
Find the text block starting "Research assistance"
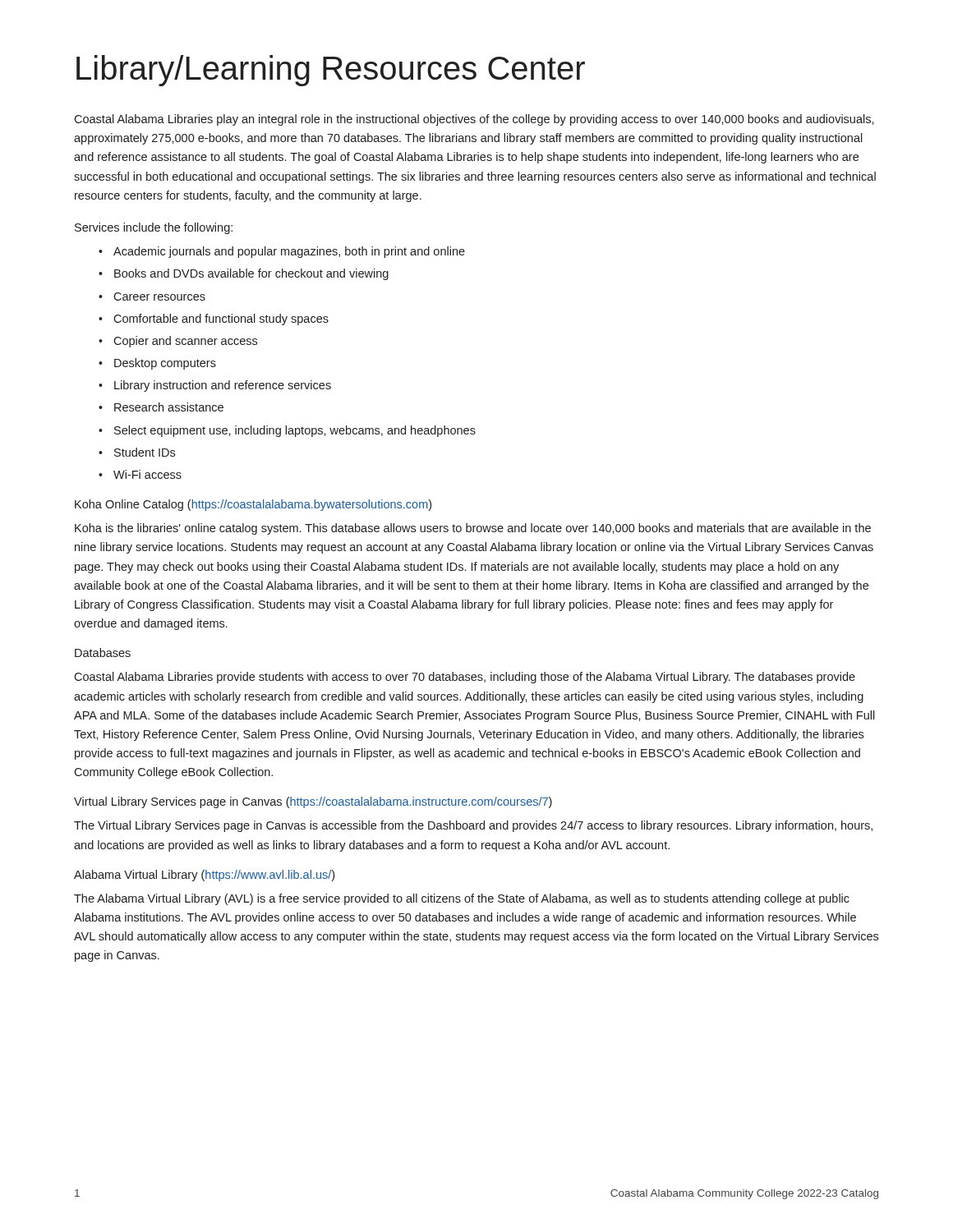pos(161,407)
